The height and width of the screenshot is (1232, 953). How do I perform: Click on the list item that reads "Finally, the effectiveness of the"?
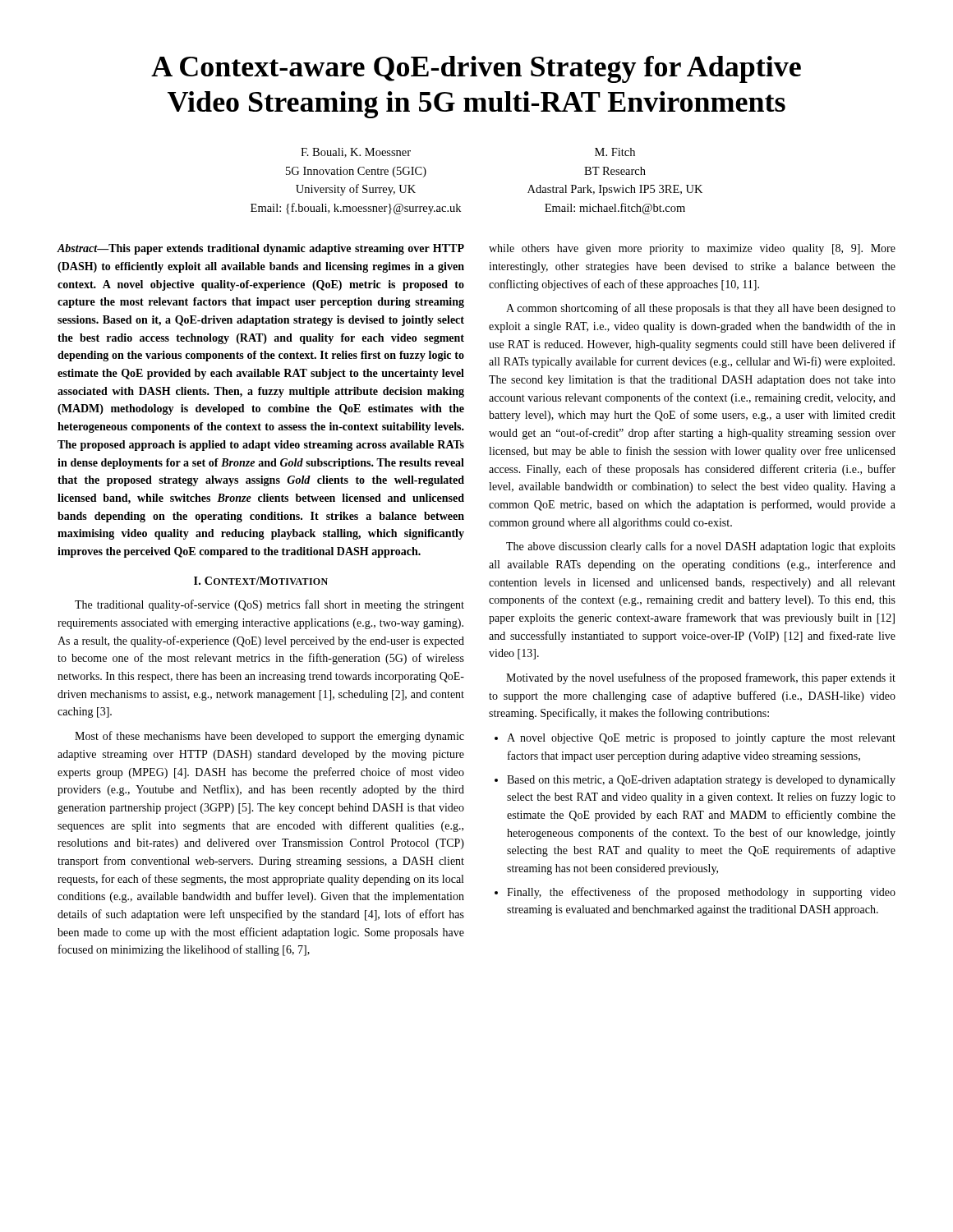(x=701, y=901)
